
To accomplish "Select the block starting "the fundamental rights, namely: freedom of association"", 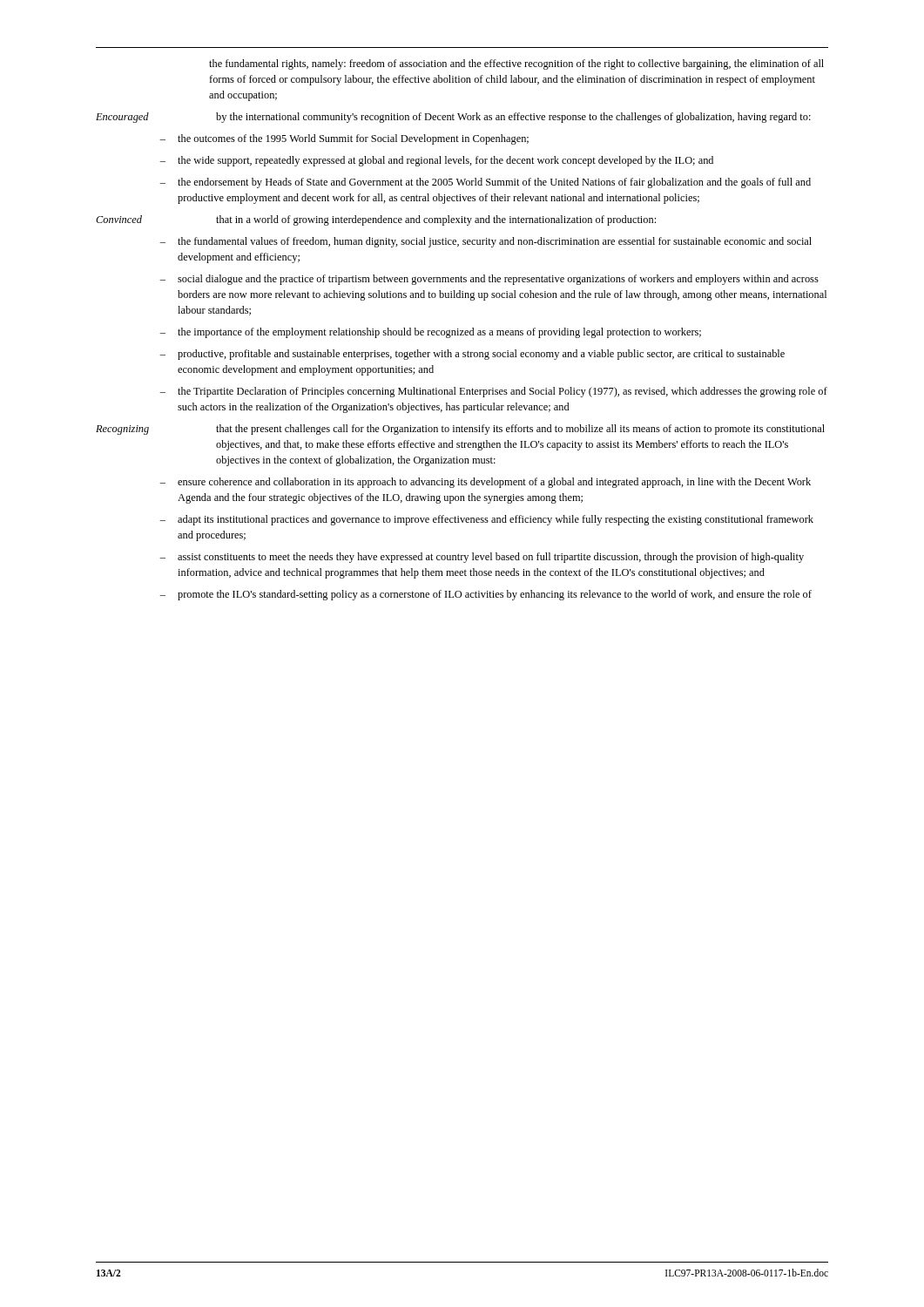I will coord(517,79).
